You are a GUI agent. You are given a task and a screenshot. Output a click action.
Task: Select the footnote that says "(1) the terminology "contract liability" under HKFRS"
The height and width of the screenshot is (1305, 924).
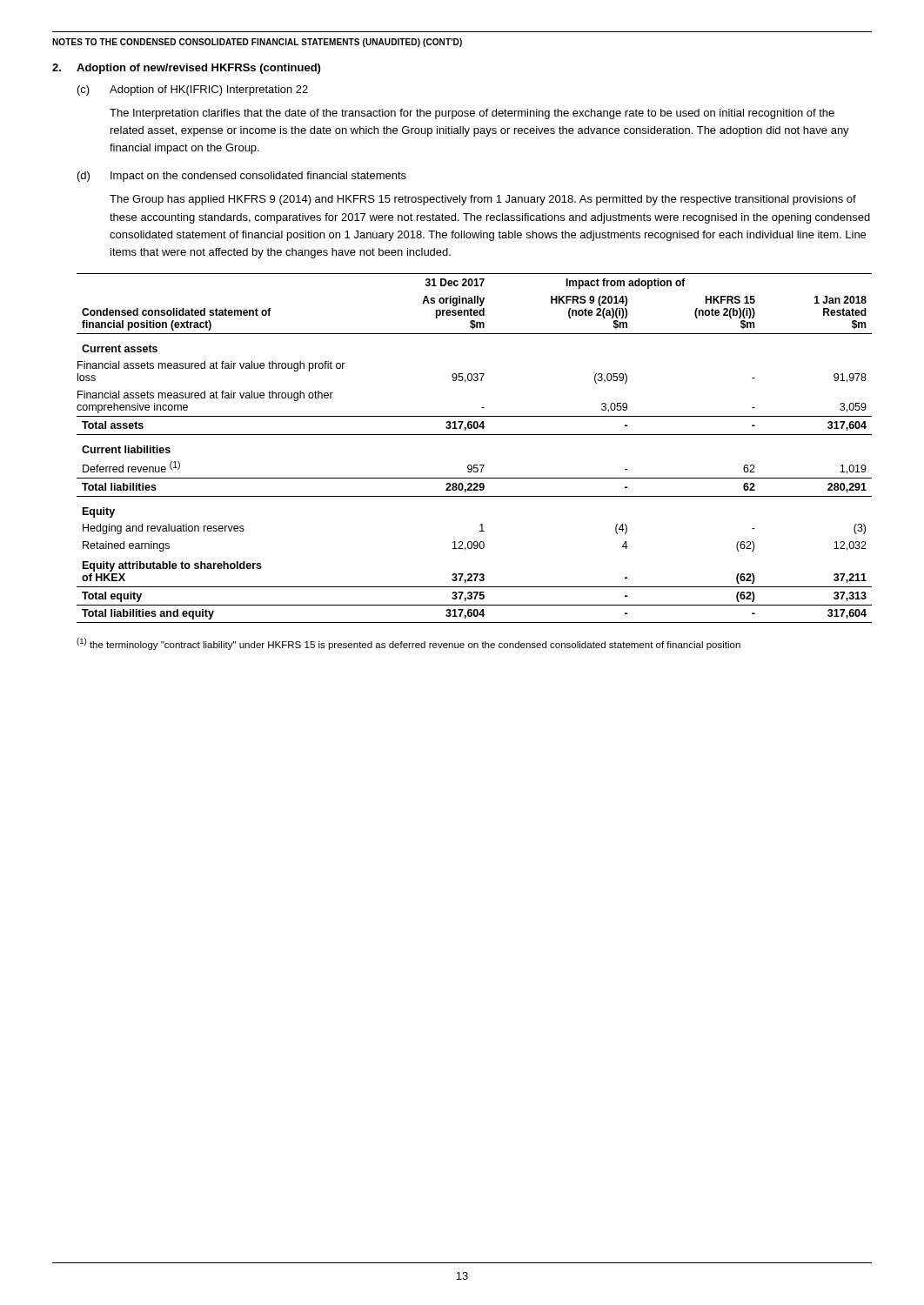[409, 643]
